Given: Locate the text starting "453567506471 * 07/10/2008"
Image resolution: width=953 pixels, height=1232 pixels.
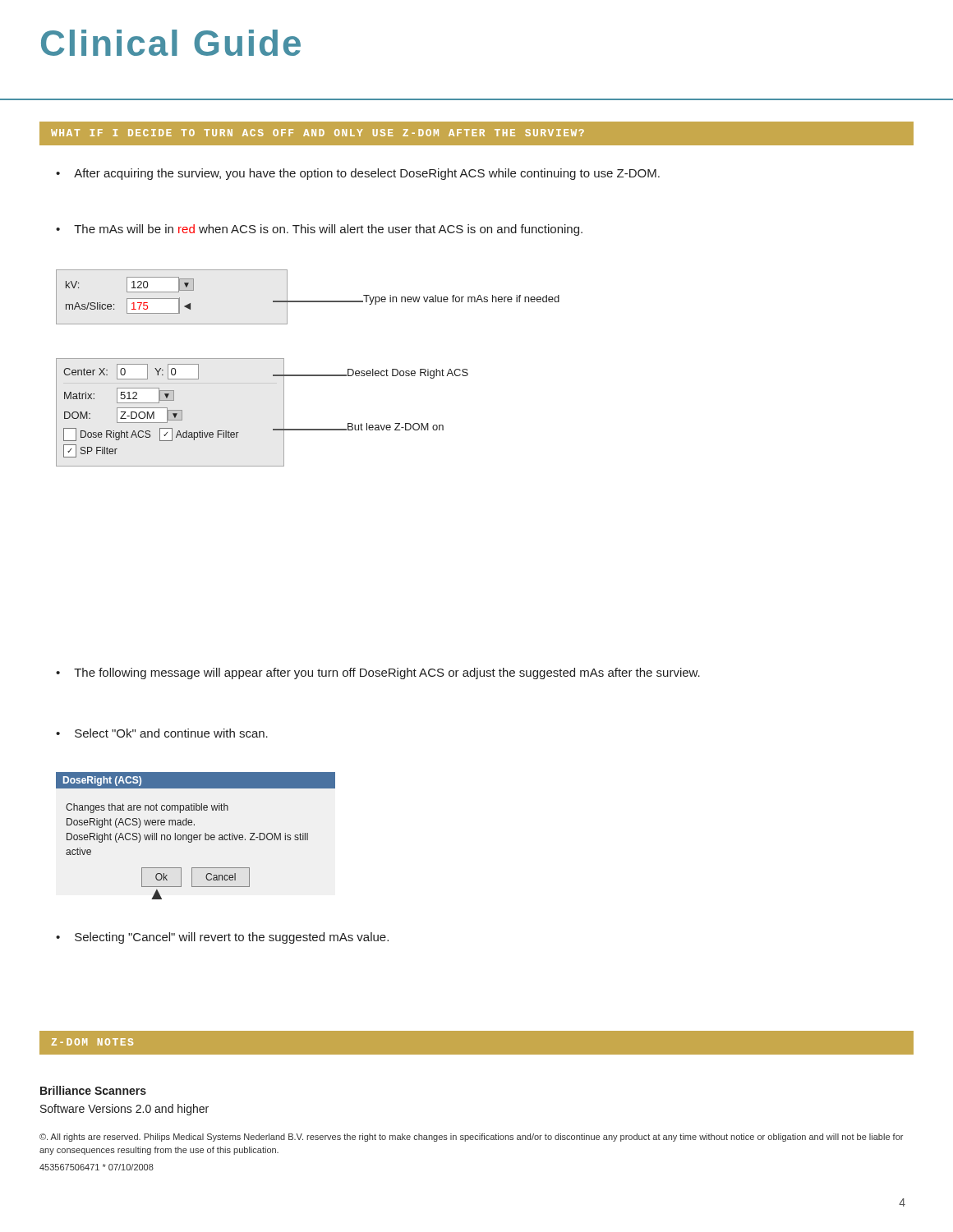Looking at the screenshot, I should [x=96, y=1167].
